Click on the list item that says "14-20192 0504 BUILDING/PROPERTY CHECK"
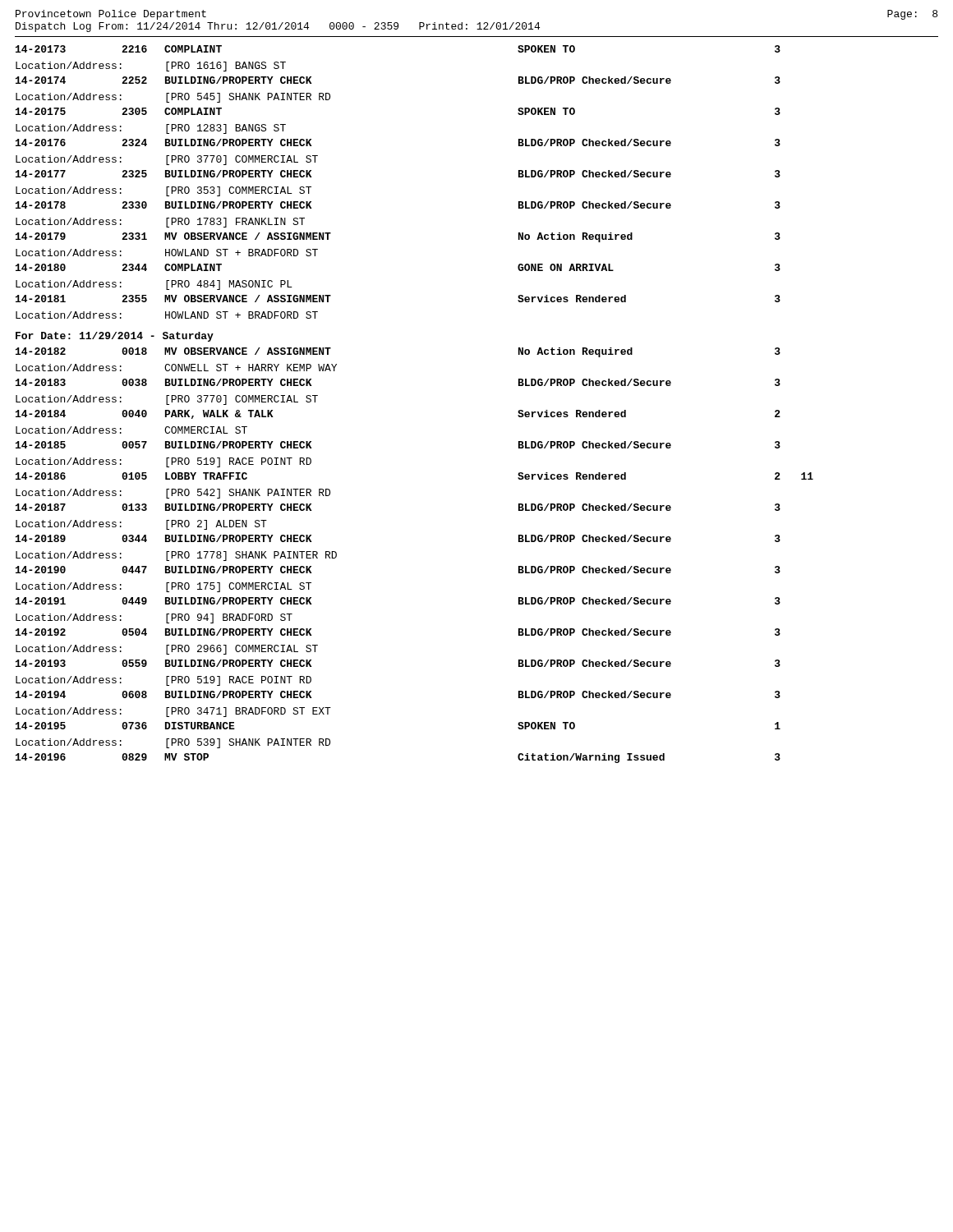This screenshot has width=953, height=1232. [x=37, y=632]
